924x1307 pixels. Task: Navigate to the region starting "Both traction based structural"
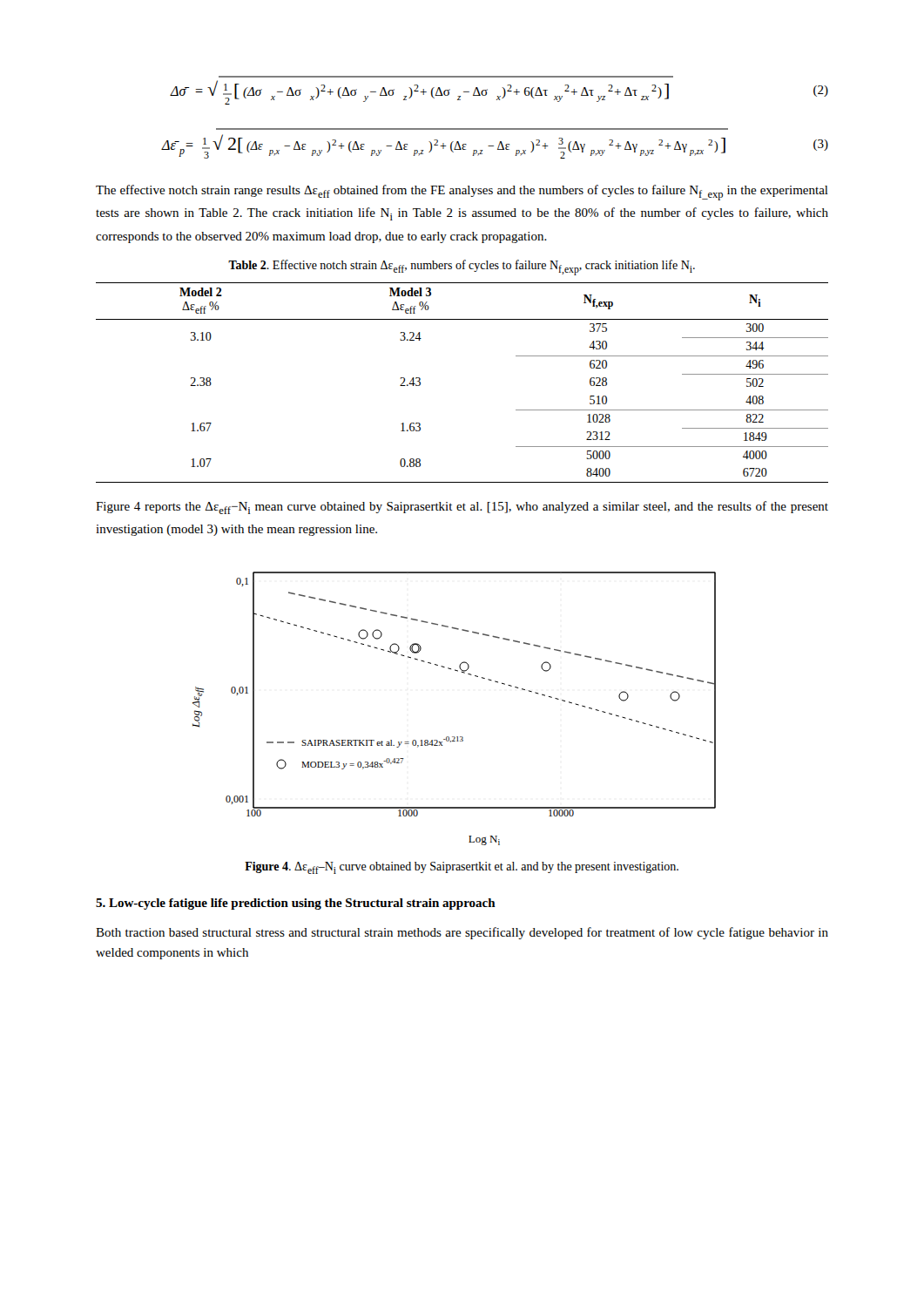point(462,942)
